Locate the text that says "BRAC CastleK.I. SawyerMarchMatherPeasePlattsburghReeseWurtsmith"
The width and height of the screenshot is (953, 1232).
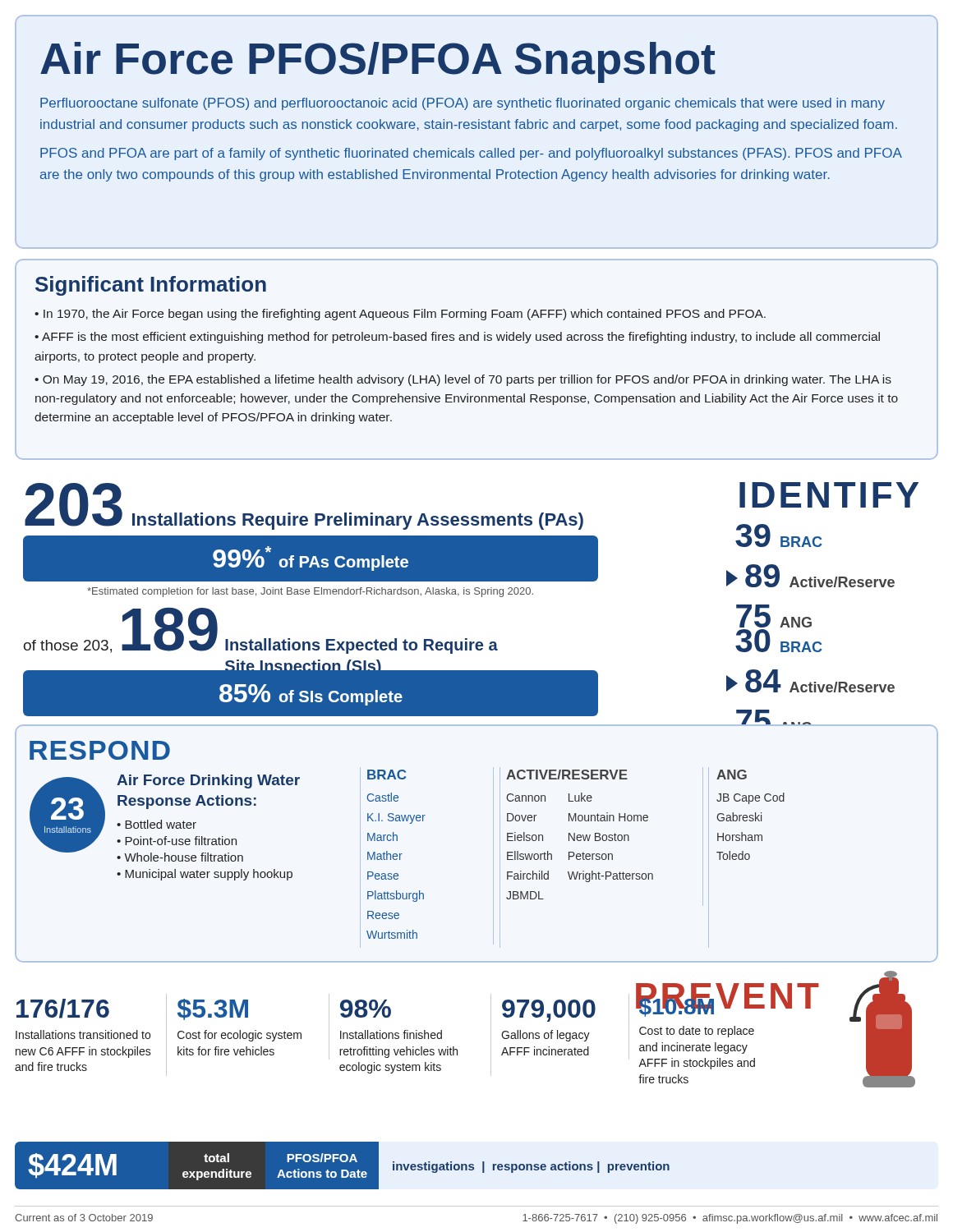click(387, 775)
